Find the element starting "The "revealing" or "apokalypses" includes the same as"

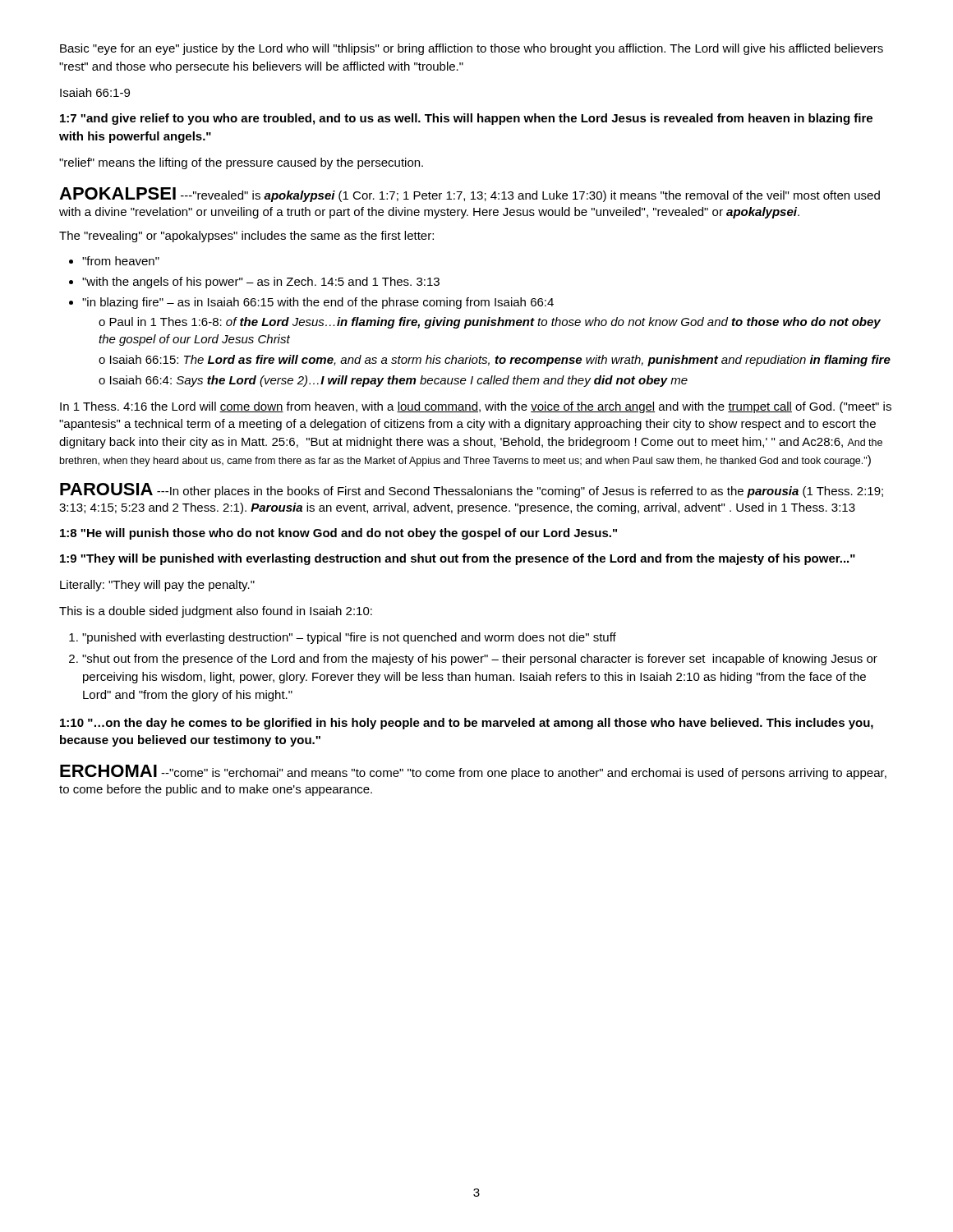coord(246,237)
